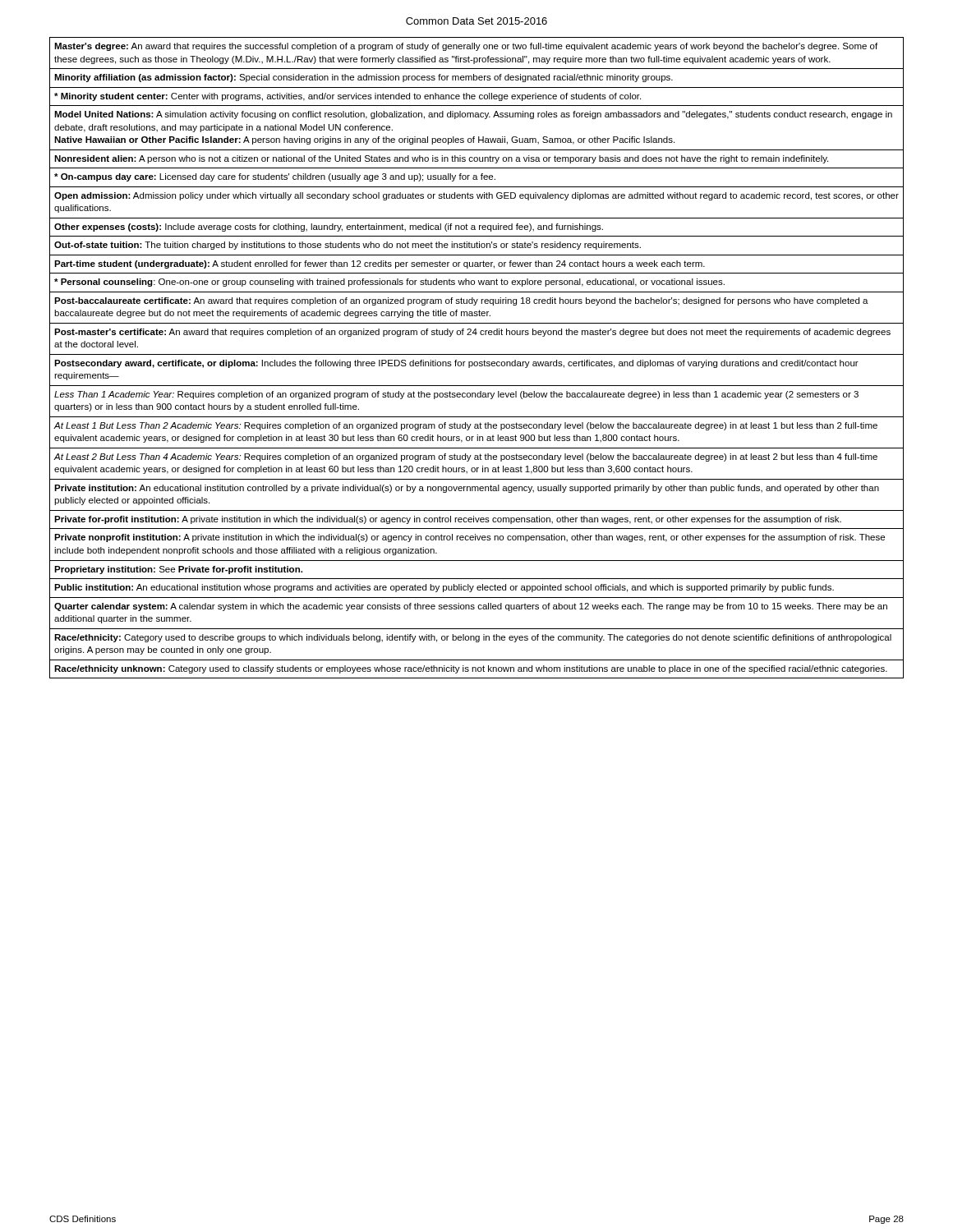
Task: Locate the text block with the text "At Least 1 But Less Than 2"
Action: (x=466, y=432)
